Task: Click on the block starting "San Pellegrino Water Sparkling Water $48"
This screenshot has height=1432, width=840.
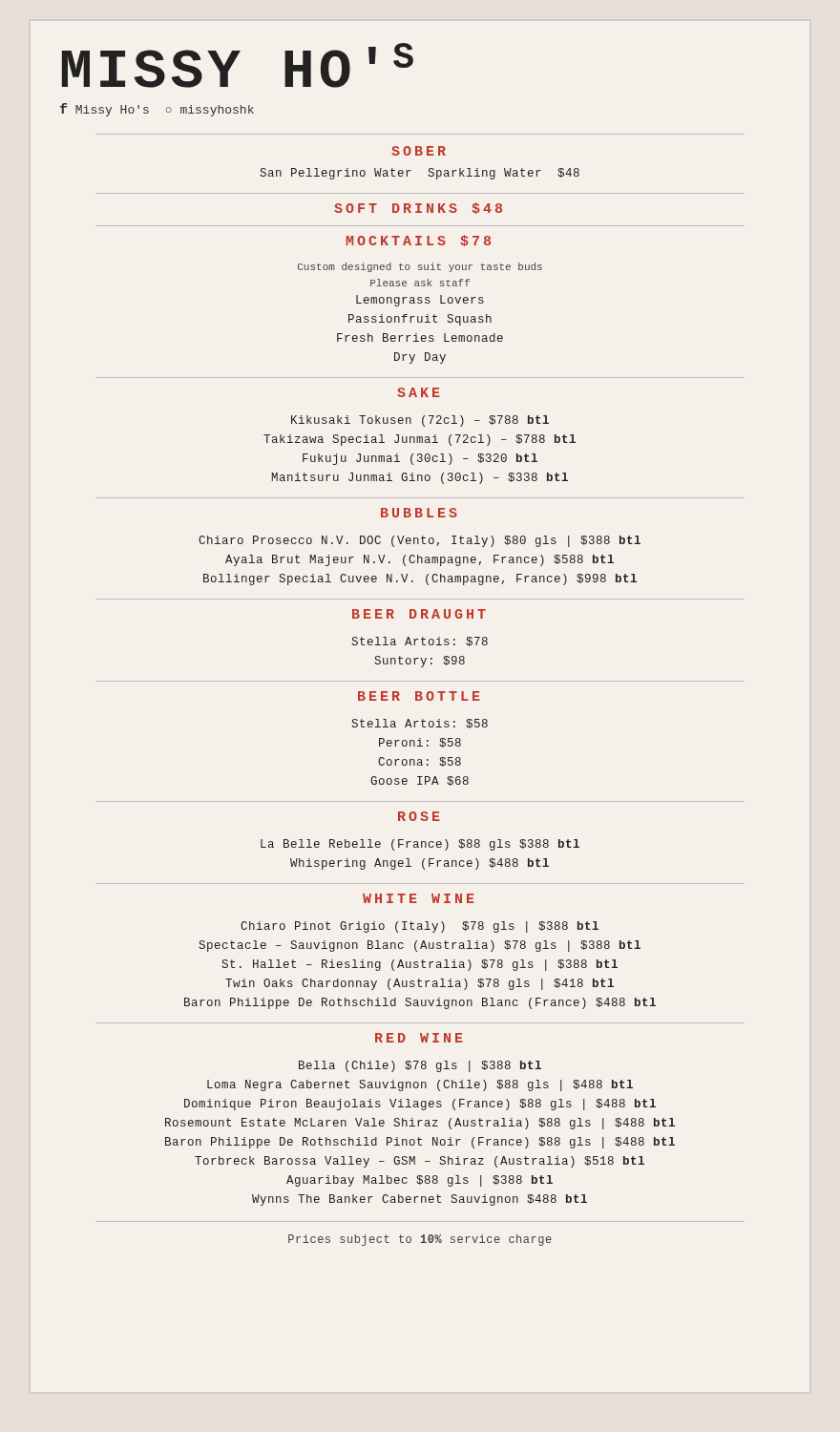Action: [x=420, y=174]
